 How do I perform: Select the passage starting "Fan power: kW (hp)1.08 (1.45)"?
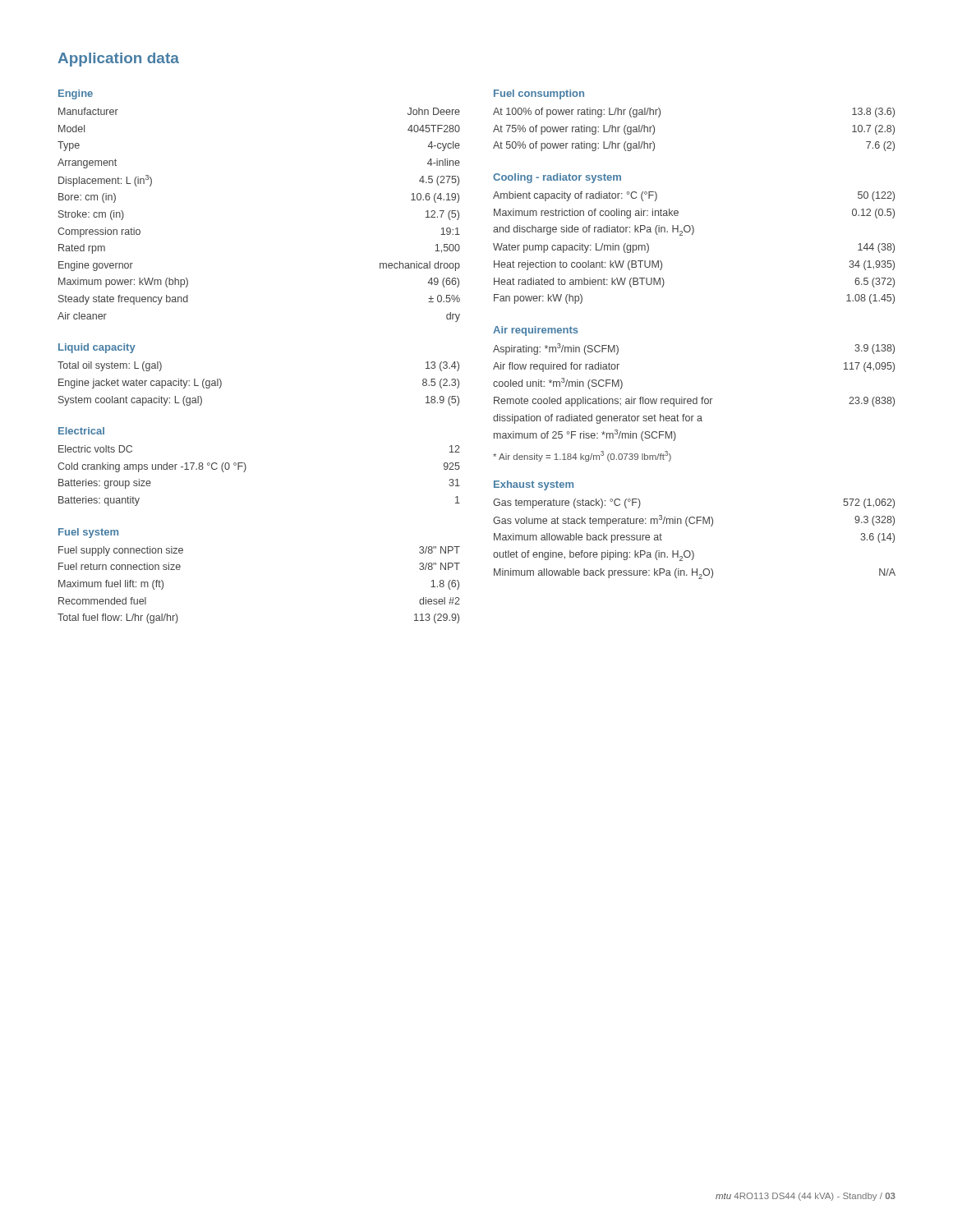[x=539, y=299]
